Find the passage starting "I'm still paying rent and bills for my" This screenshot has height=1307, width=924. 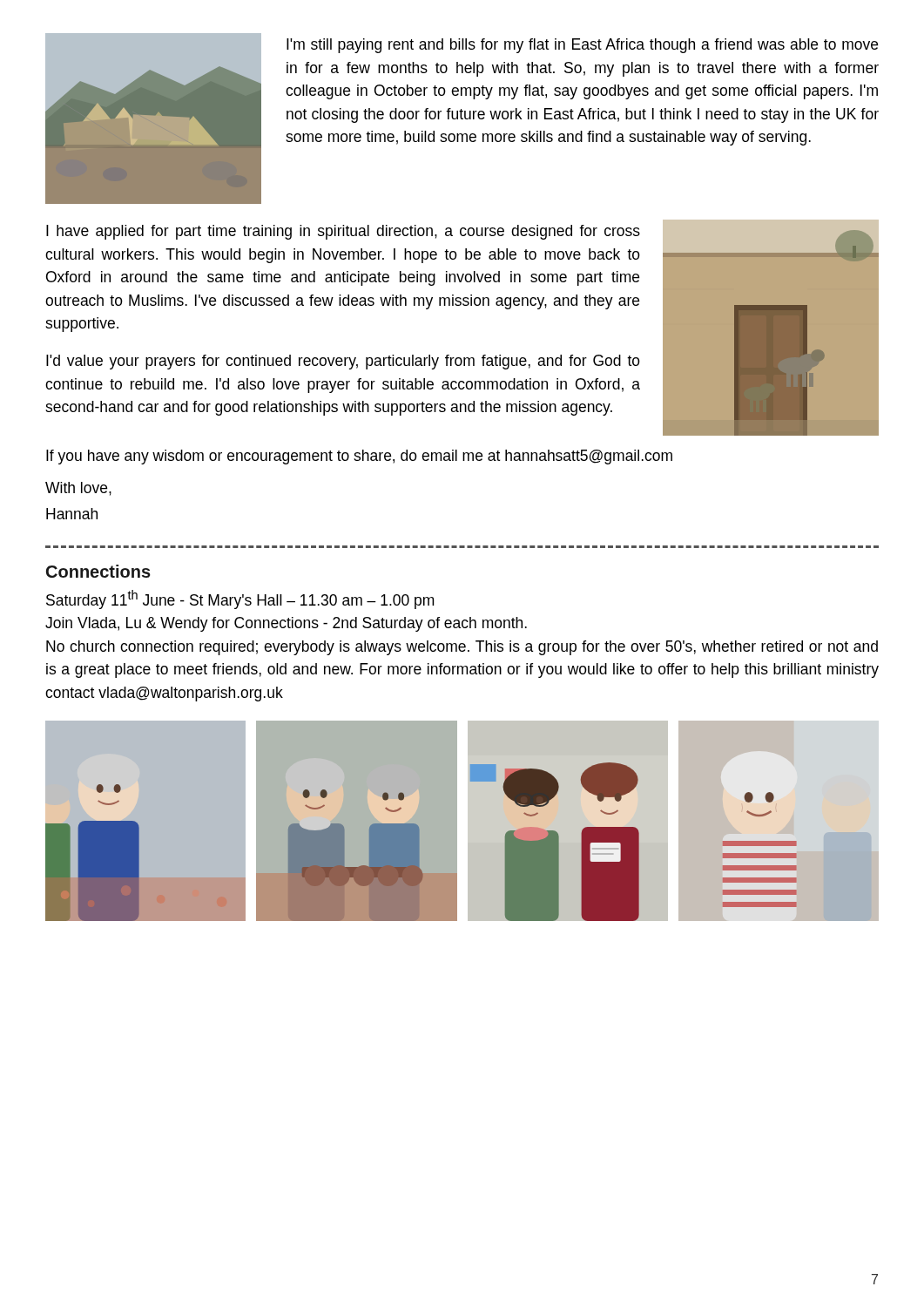click(x=582, y=91)
